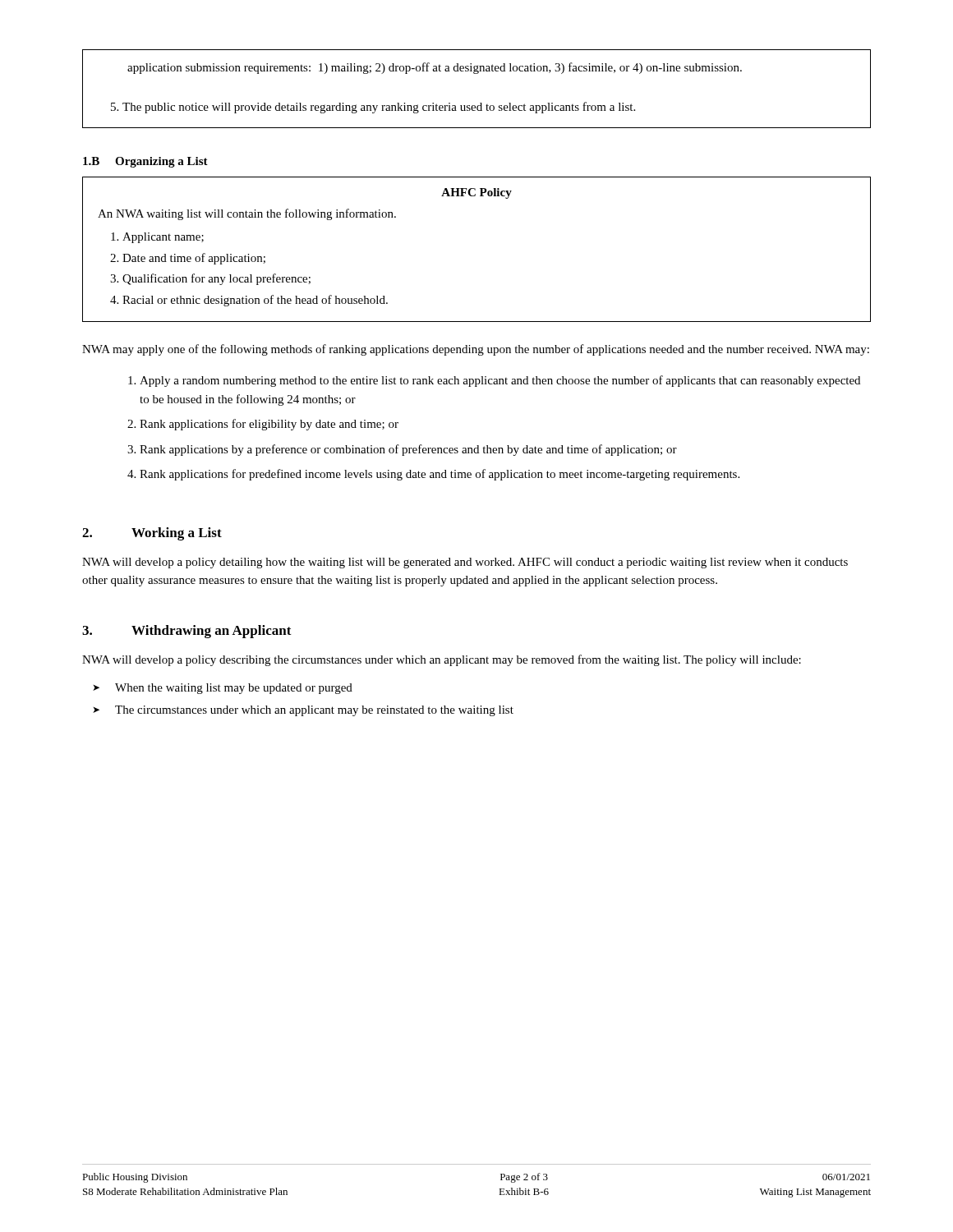Select the section header with the text "1.B Organizing a List"
Screen dimensions: 1232x953
click(x=145, y=162)
